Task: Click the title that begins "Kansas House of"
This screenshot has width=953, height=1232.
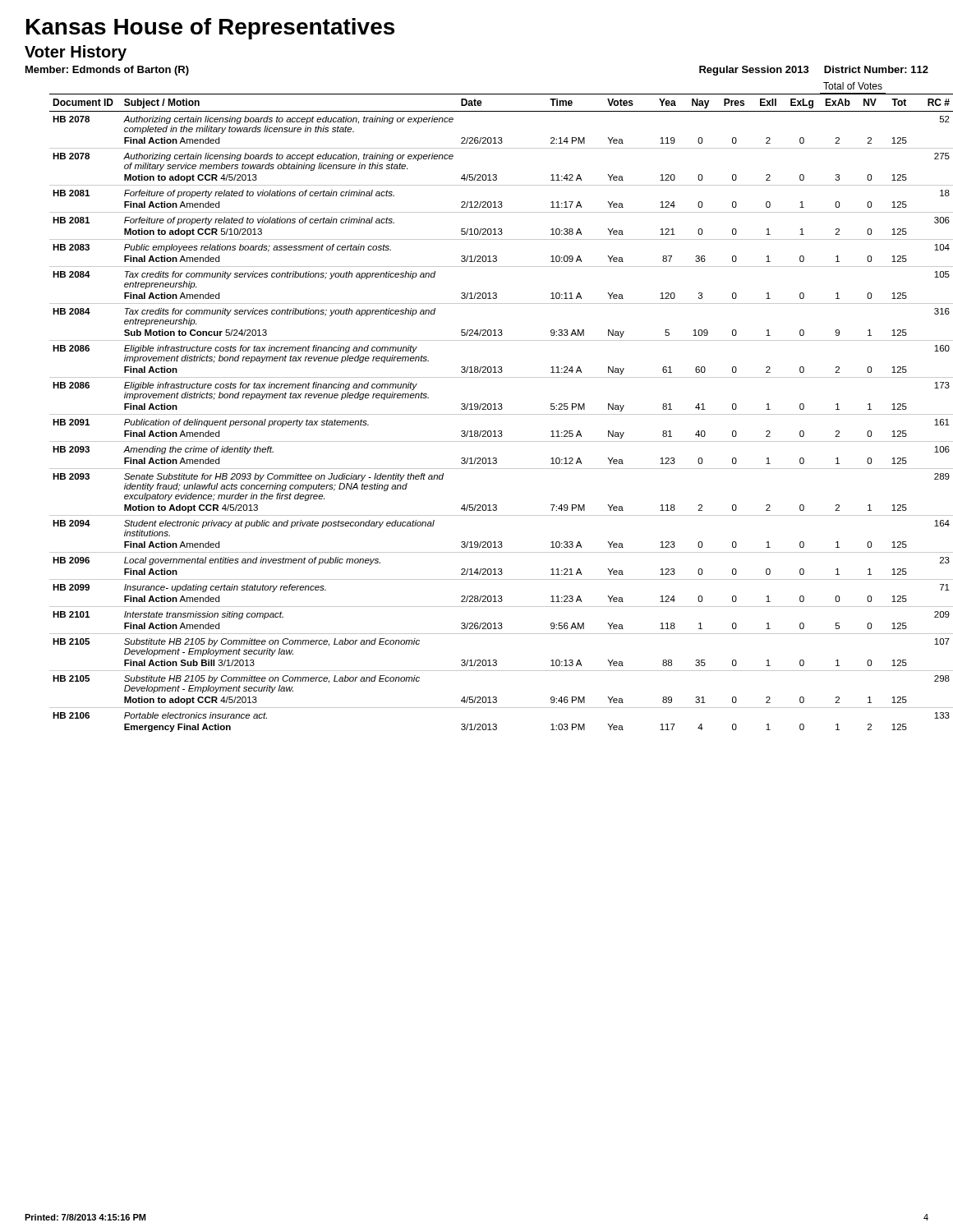Action: pyautogui.click(x=210, y=27)
